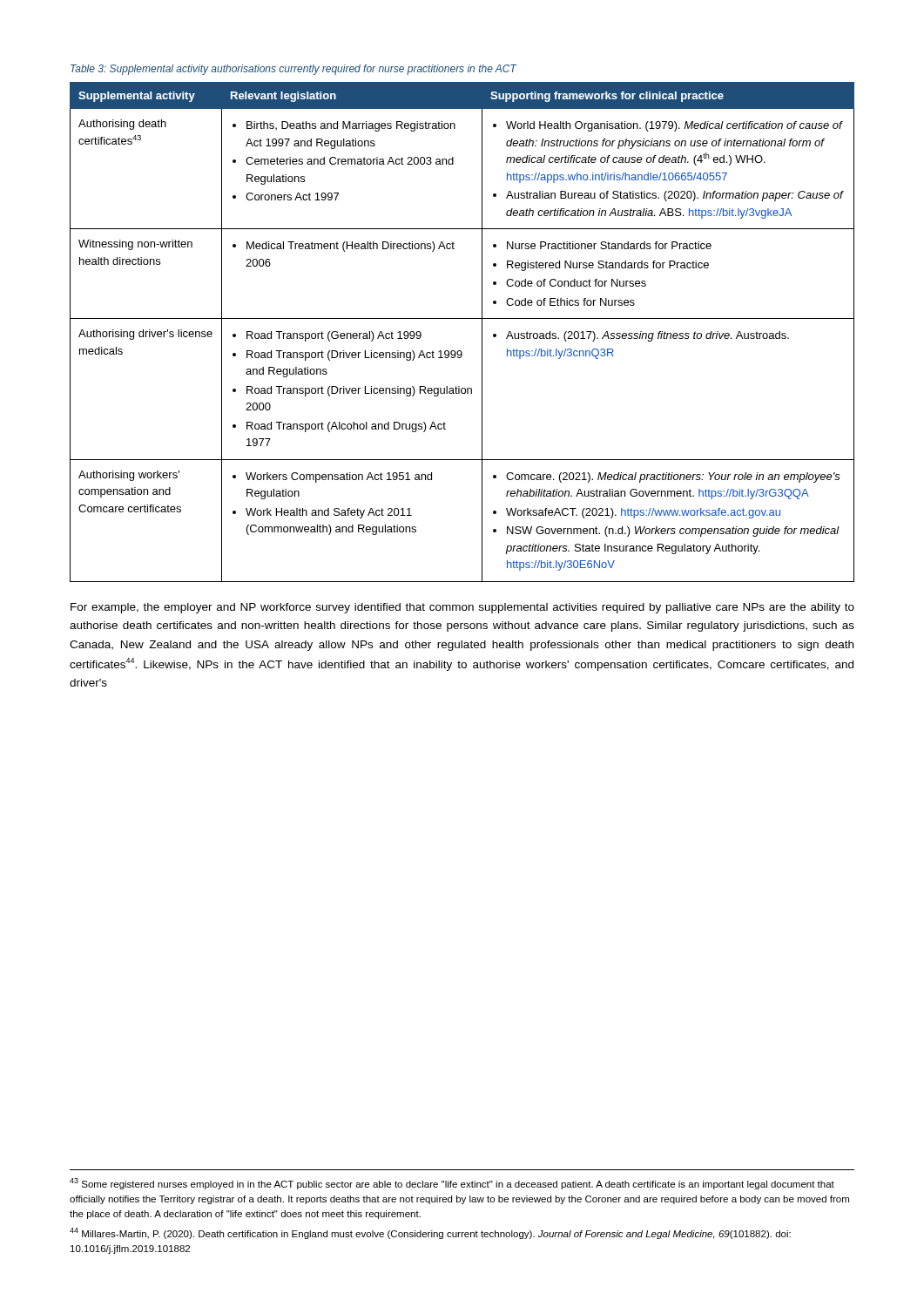The height and width of the screenshot is (1307, 924).
Task: Click the table
Action: [x=462, y=332]
